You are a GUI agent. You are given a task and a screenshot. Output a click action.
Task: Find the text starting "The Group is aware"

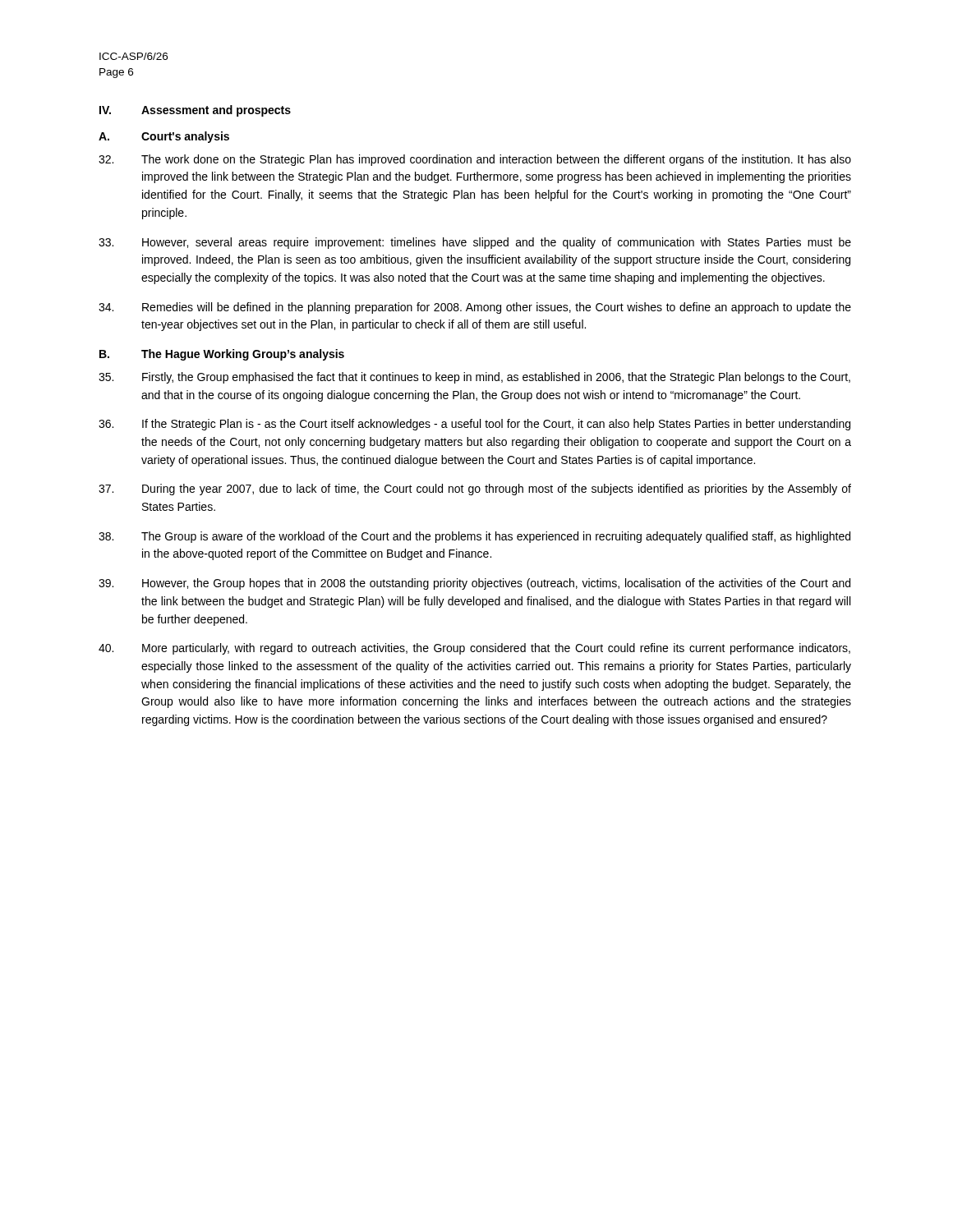475,546
